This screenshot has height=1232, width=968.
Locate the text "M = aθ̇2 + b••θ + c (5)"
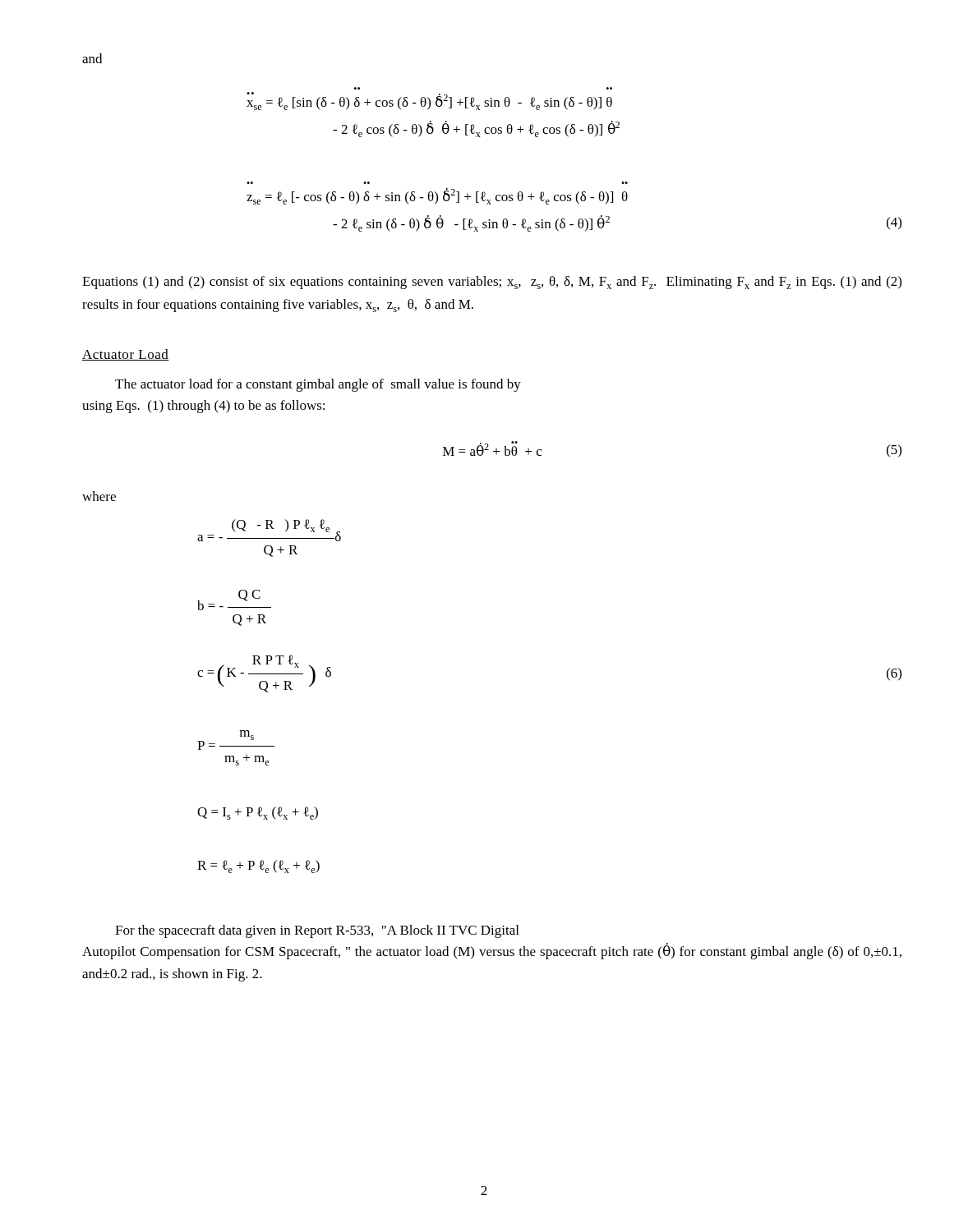[x=492, y=450]
